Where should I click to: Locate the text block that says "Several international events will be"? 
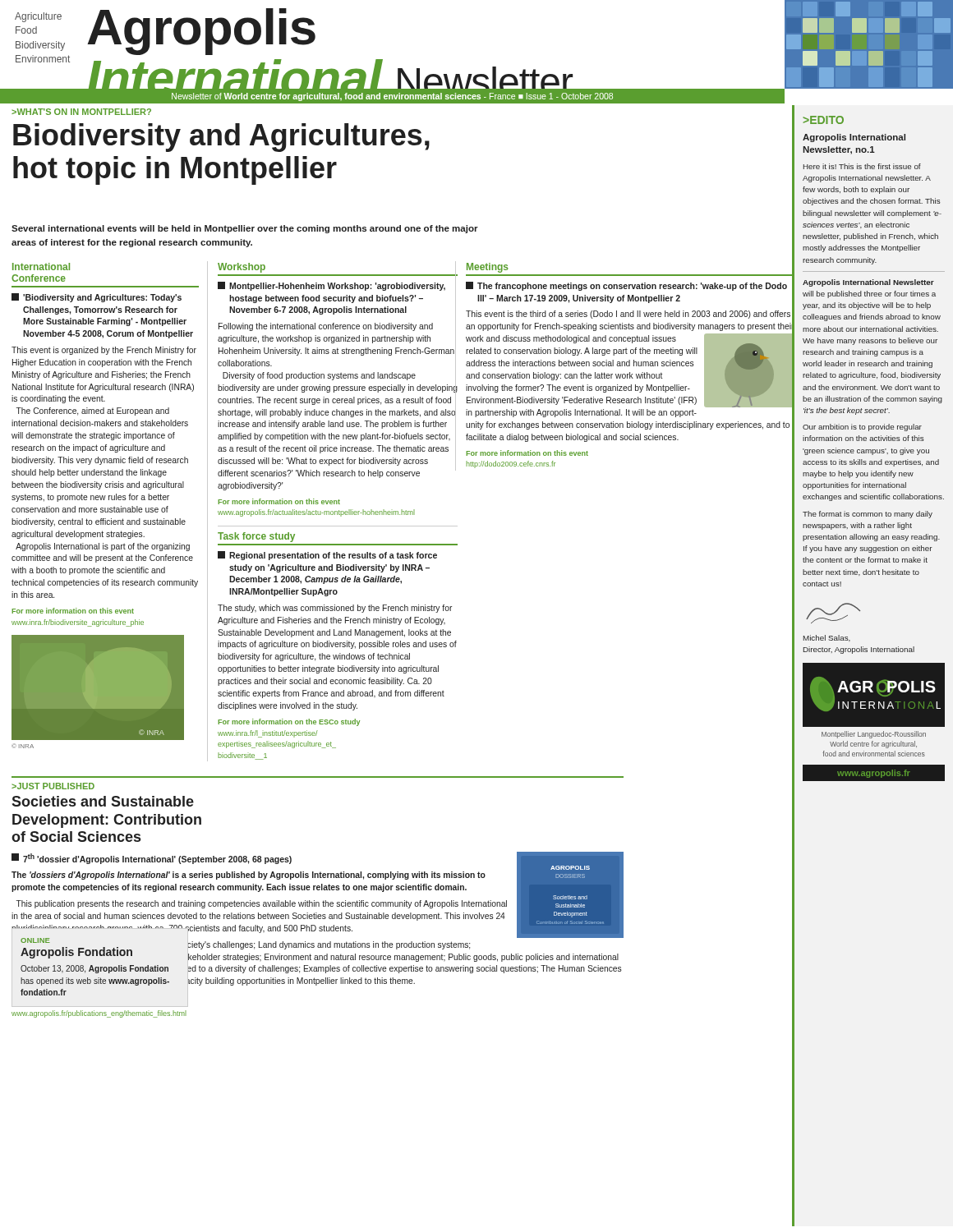(x=245, y=235)
